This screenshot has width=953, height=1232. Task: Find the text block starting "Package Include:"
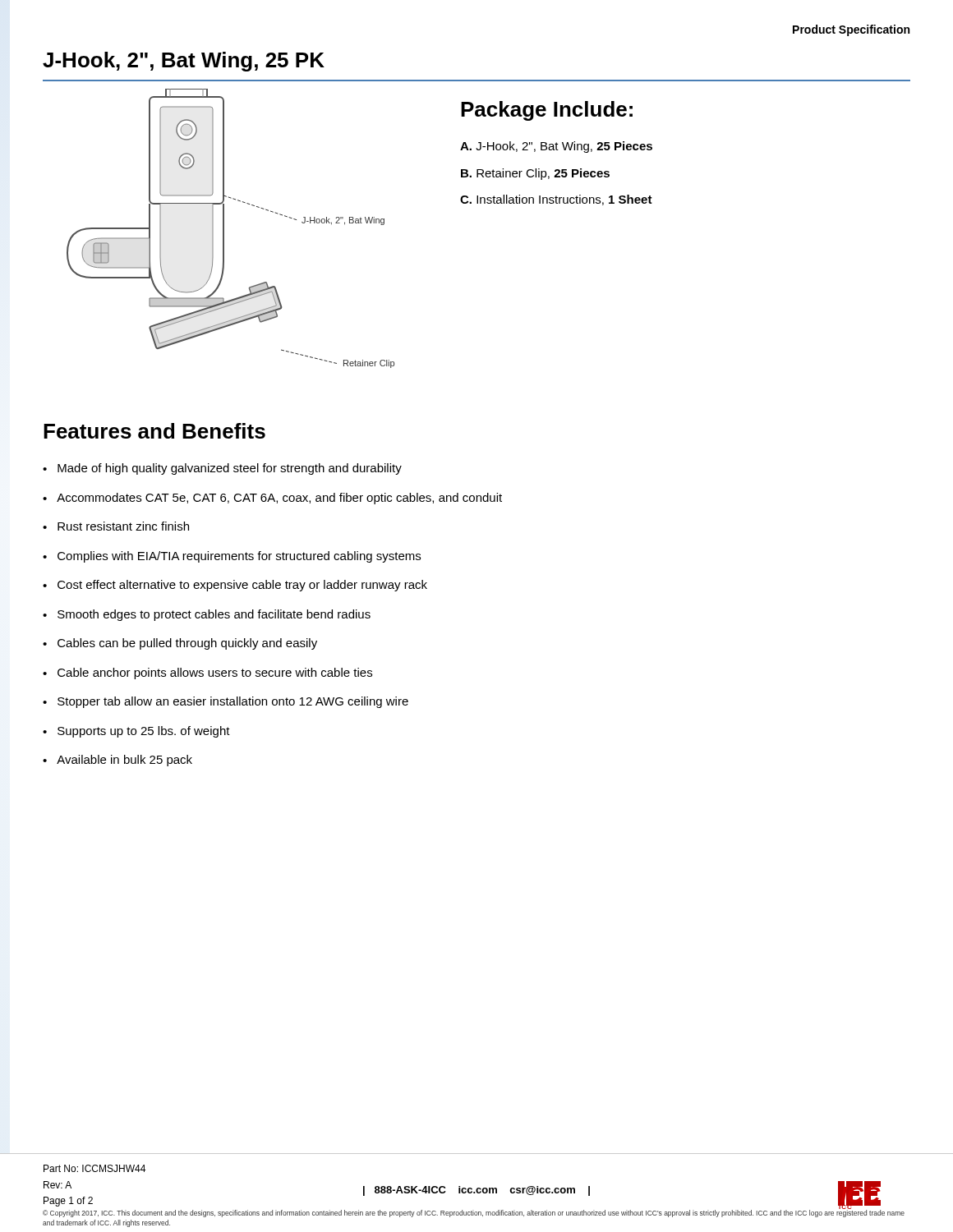[547, 109]
